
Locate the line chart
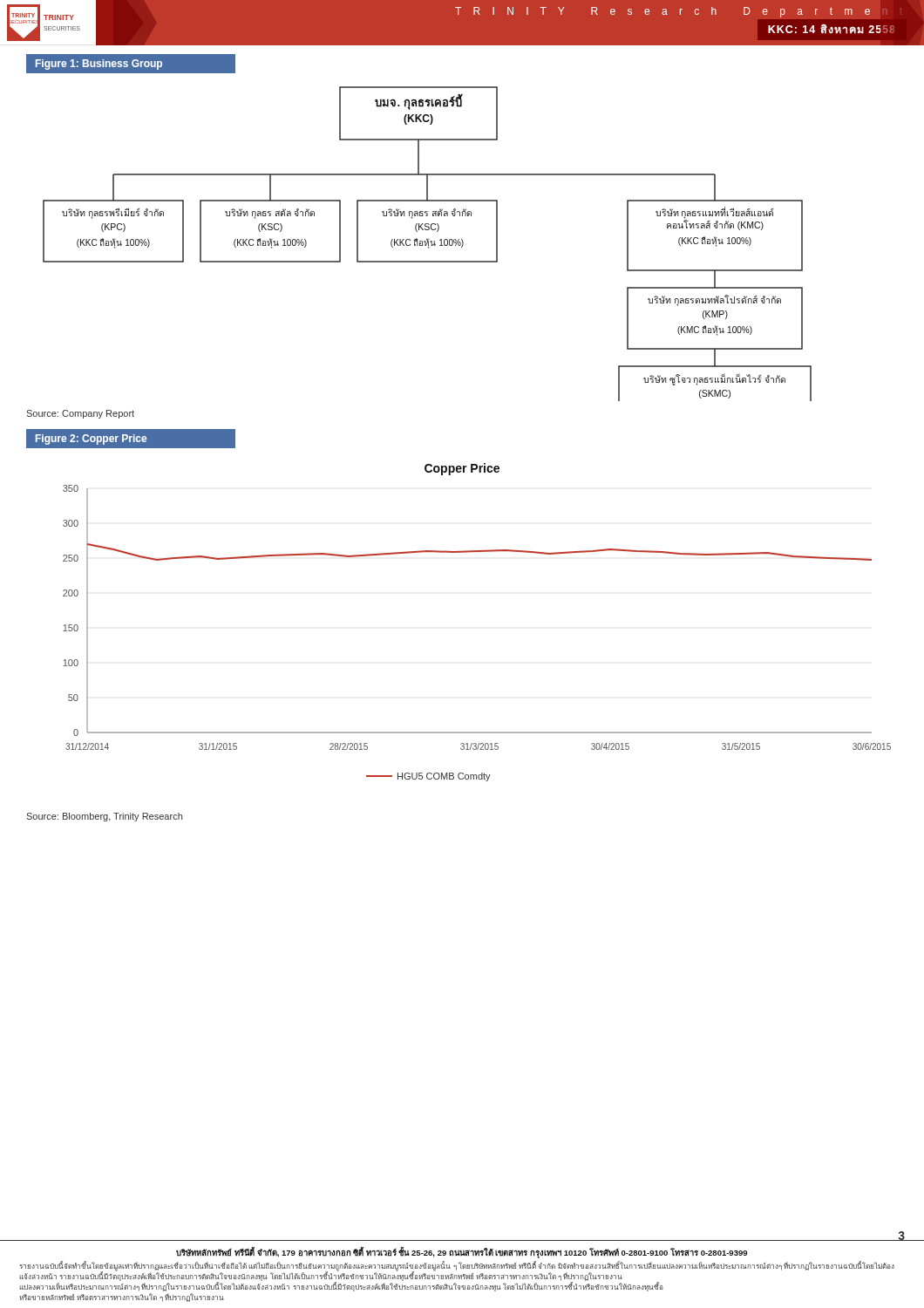pyautogui.click(x=462, y=628)
